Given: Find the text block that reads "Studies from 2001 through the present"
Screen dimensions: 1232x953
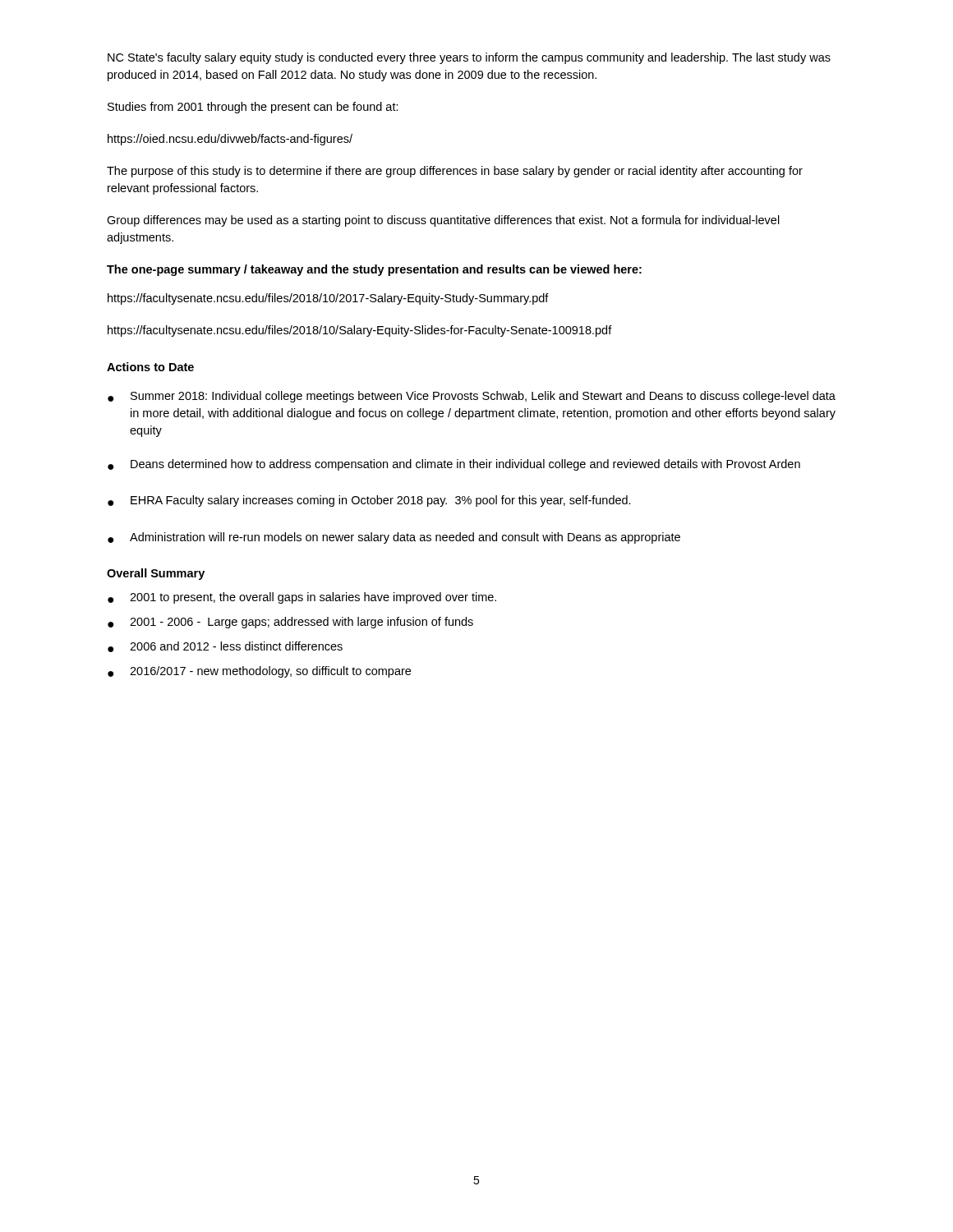Looking at the screenshot, I should point(253,107).
